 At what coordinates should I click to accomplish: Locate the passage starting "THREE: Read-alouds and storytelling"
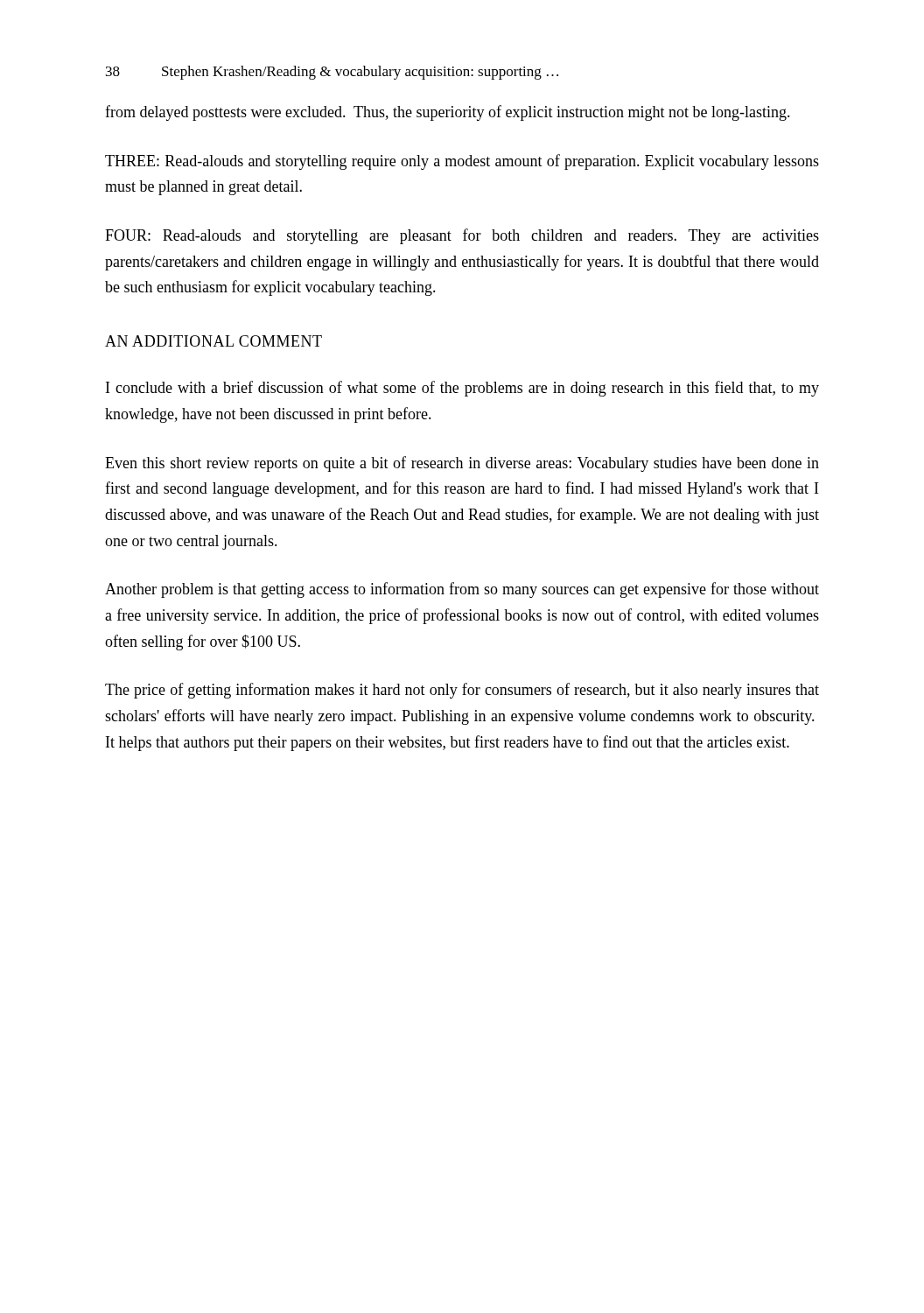[462, 174]
